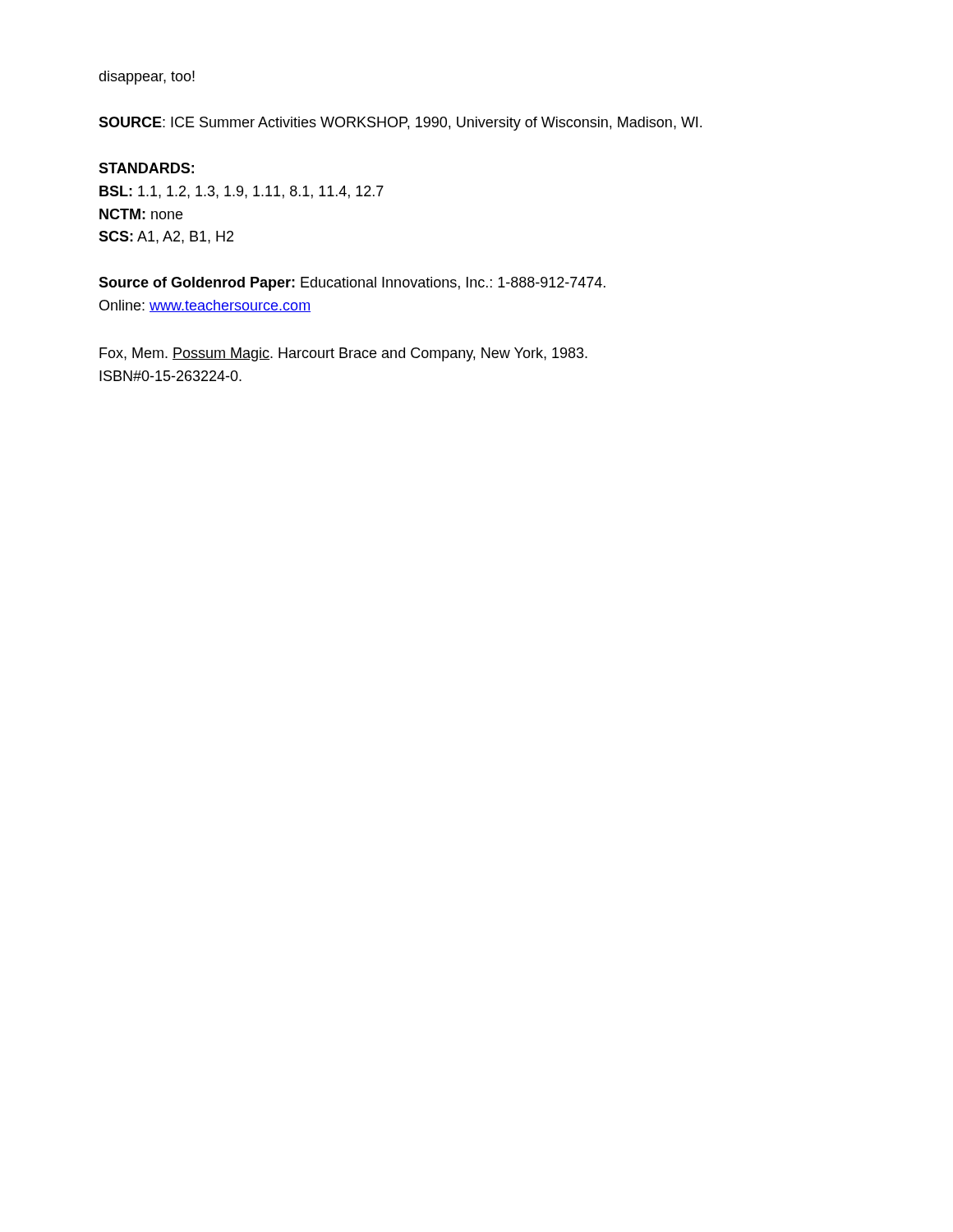Point to the block beginning "STANDARDS: BSL: 1.1, 1.2, 1.3, 1.9, 1.11,"
The width and height of the screenshot is (953, 1232).
point(241,203)
